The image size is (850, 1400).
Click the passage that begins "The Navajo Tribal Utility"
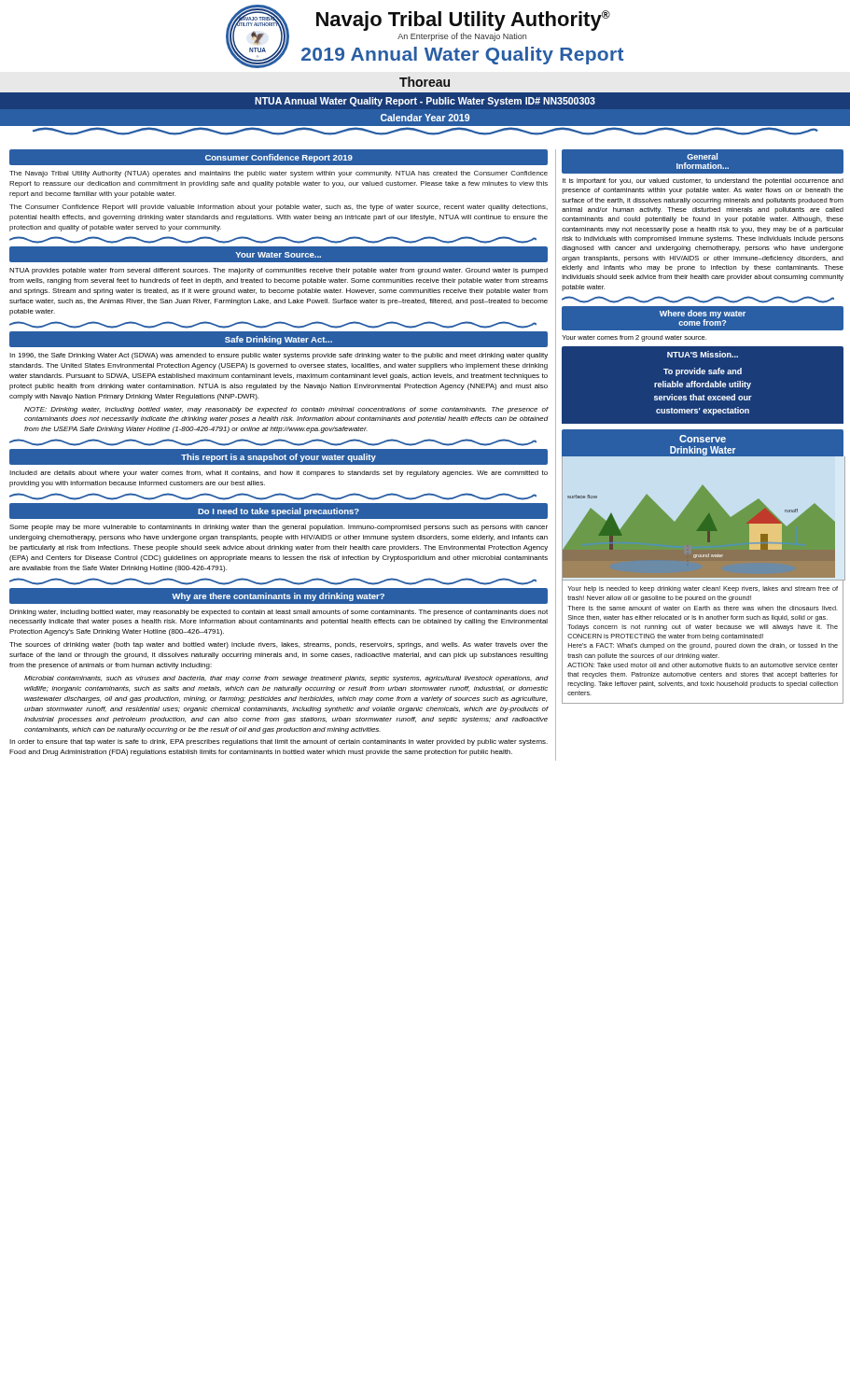coord(279,183)
